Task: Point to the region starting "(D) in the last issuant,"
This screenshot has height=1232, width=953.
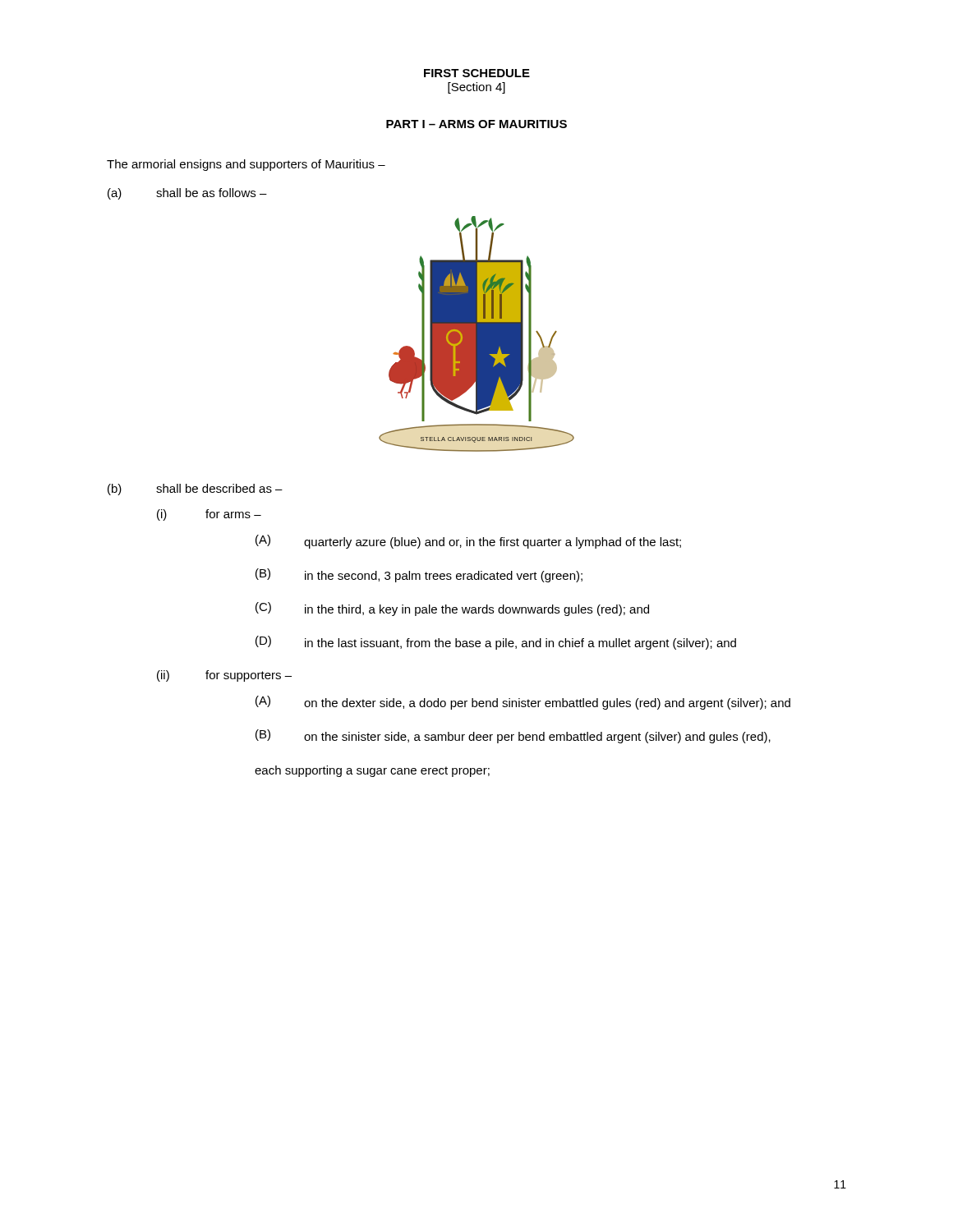Action: tap(496, 643)
